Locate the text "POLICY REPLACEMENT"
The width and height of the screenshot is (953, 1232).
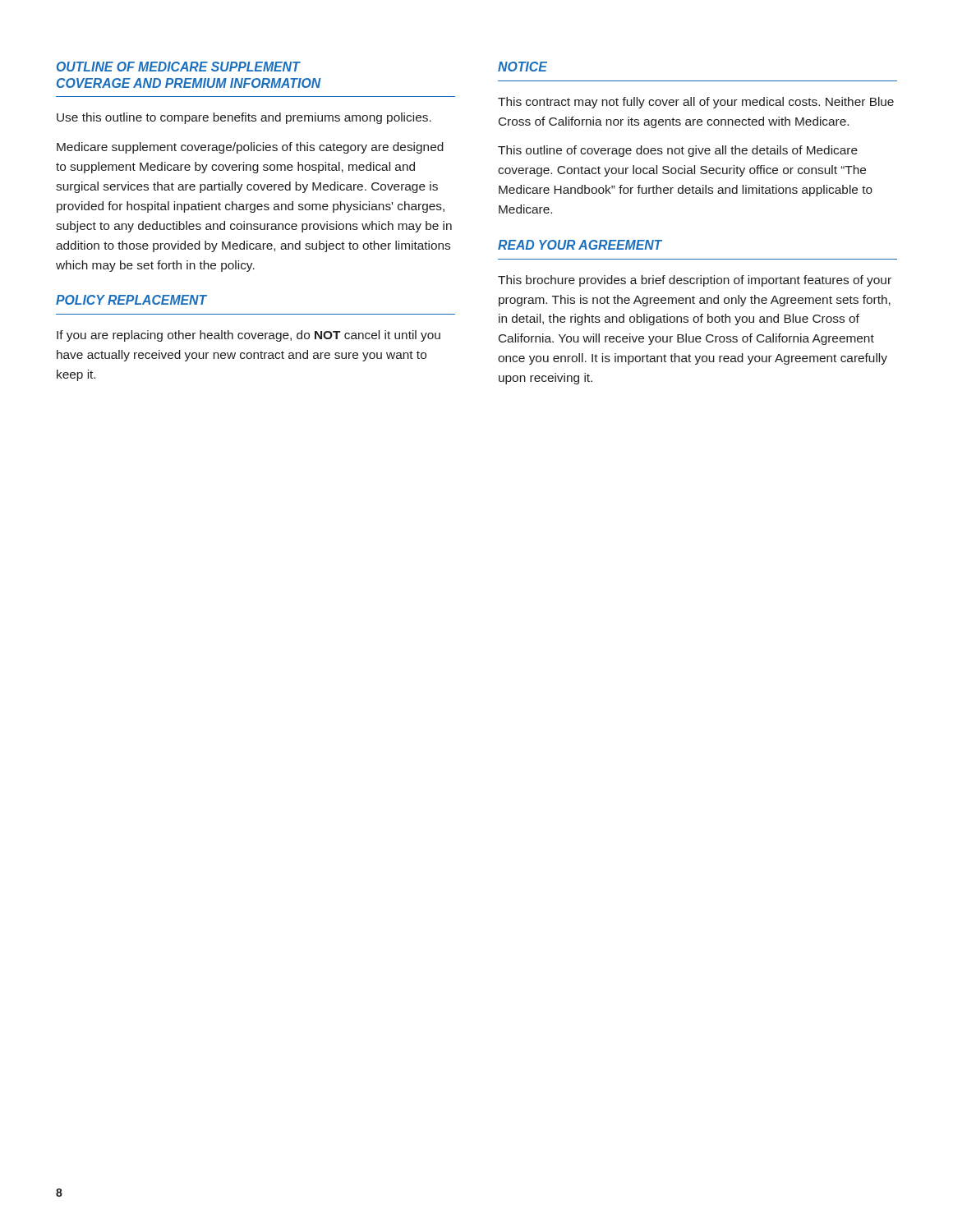[x=255, y=304]
